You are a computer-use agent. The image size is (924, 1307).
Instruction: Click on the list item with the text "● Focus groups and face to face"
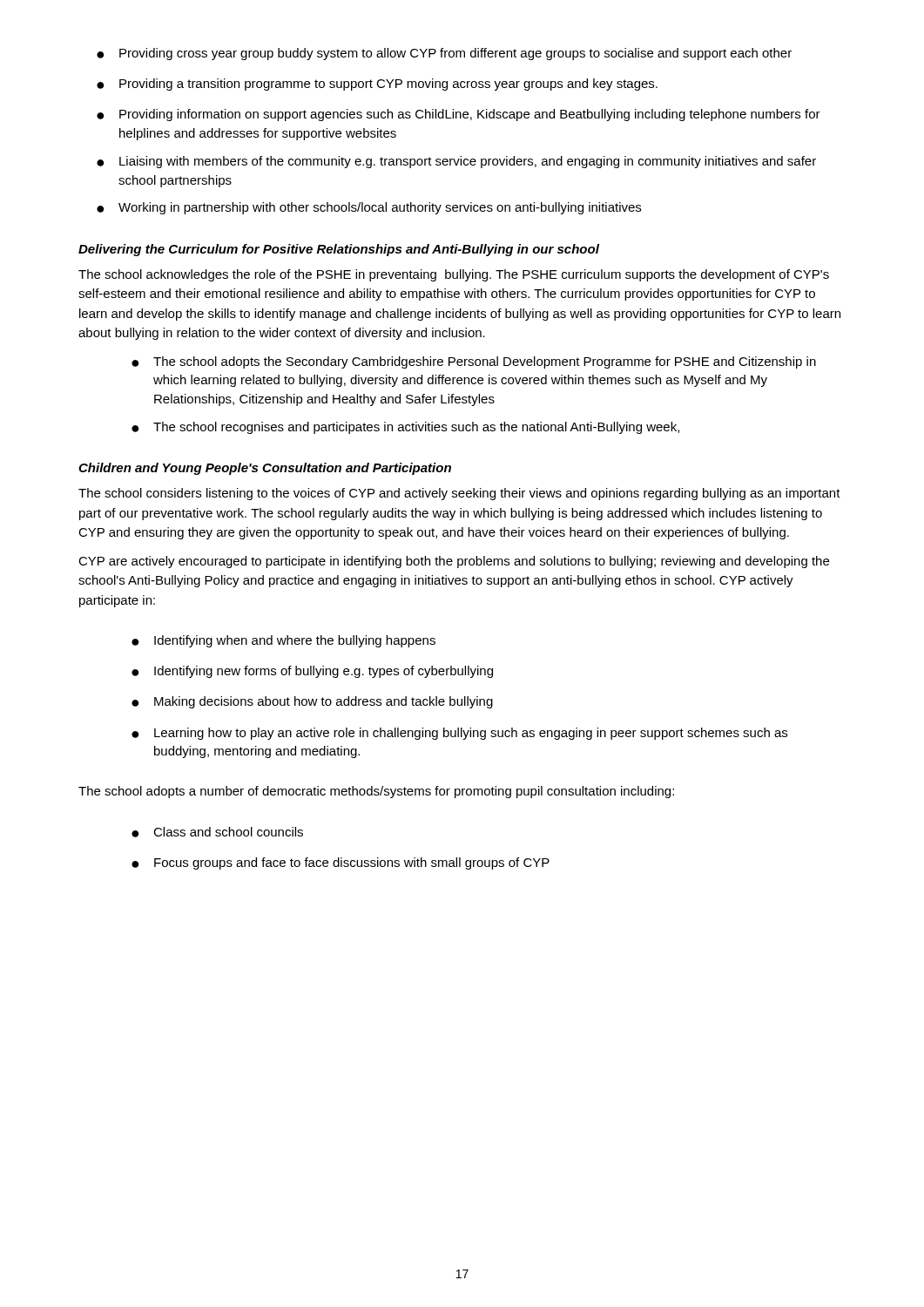click(488, 864)
